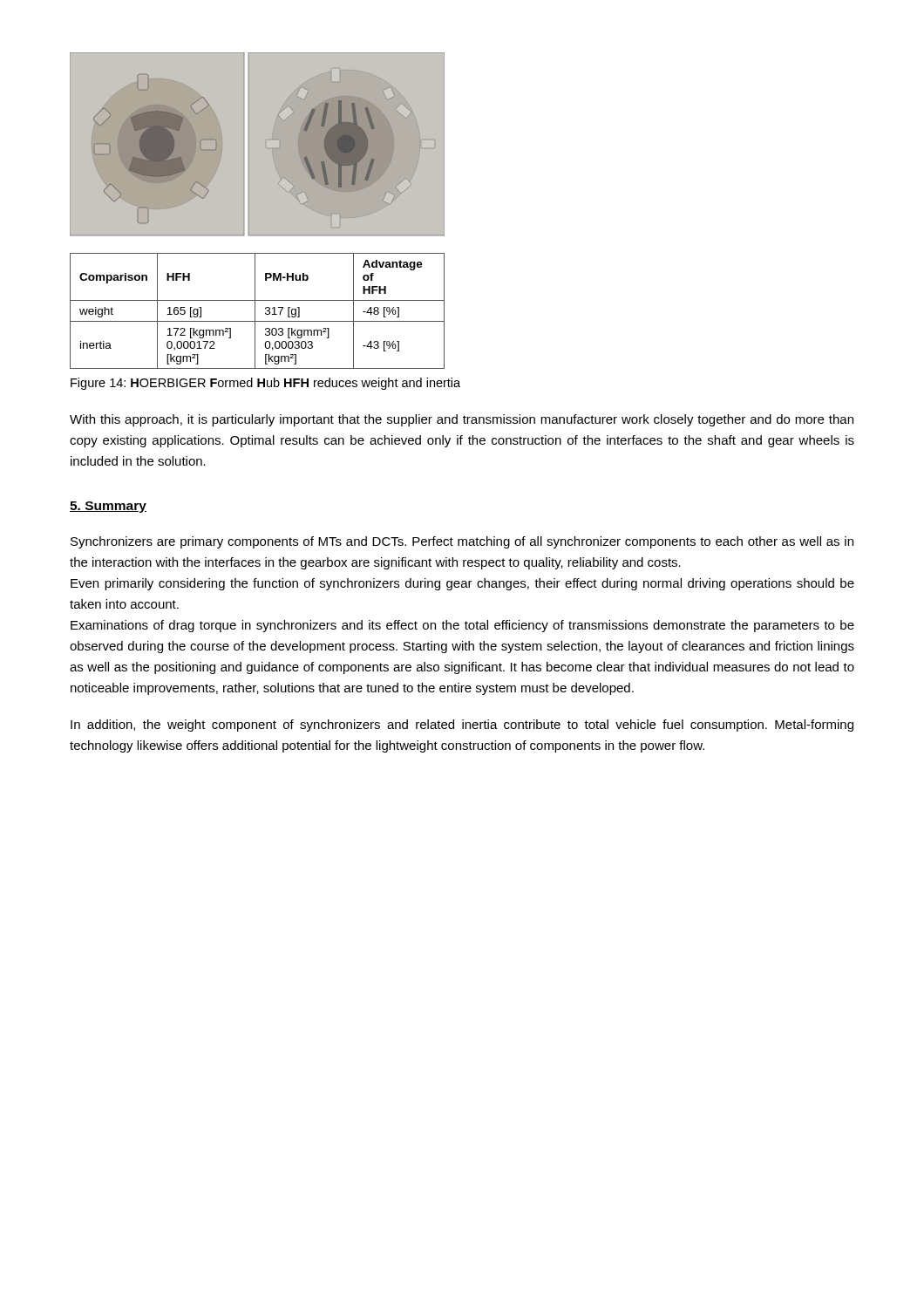Point to "5. Summary"
Screen dimensions: 1308x924
click(108, 505)
